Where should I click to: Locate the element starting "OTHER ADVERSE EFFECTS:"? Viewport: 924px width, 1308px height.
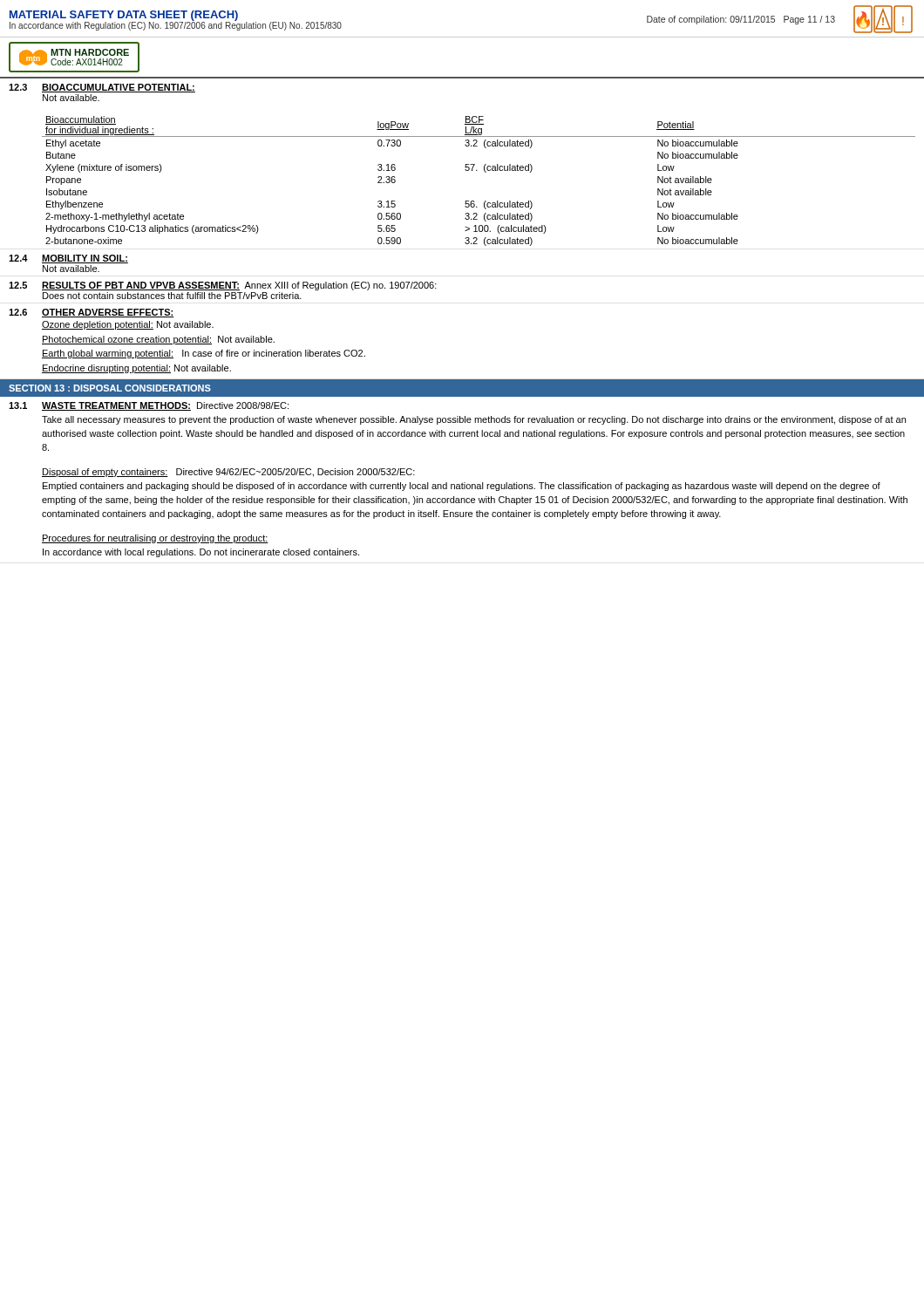108,312
